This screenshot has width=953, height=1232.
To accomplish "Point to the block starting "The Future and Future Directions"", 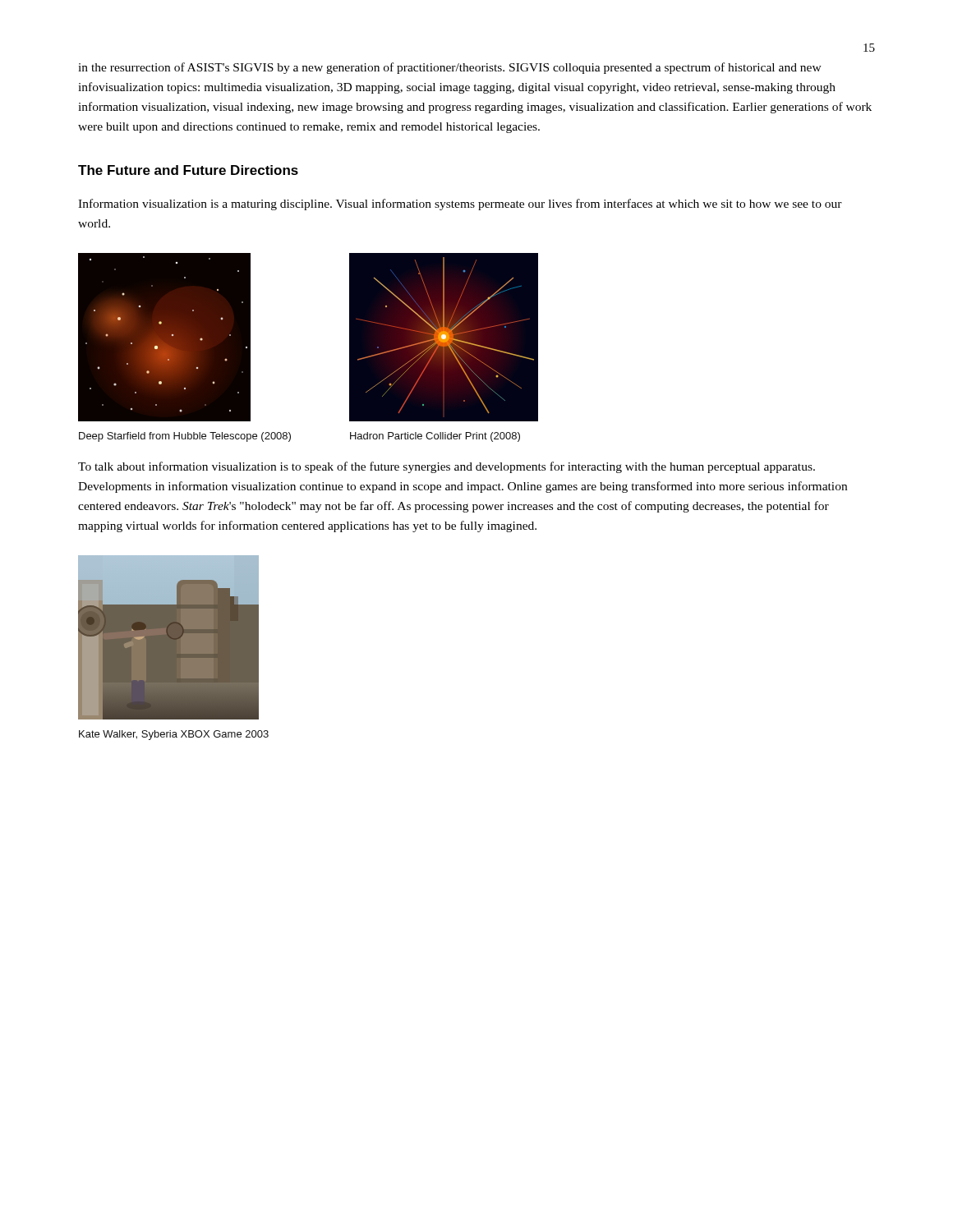I will pos(188,170).
